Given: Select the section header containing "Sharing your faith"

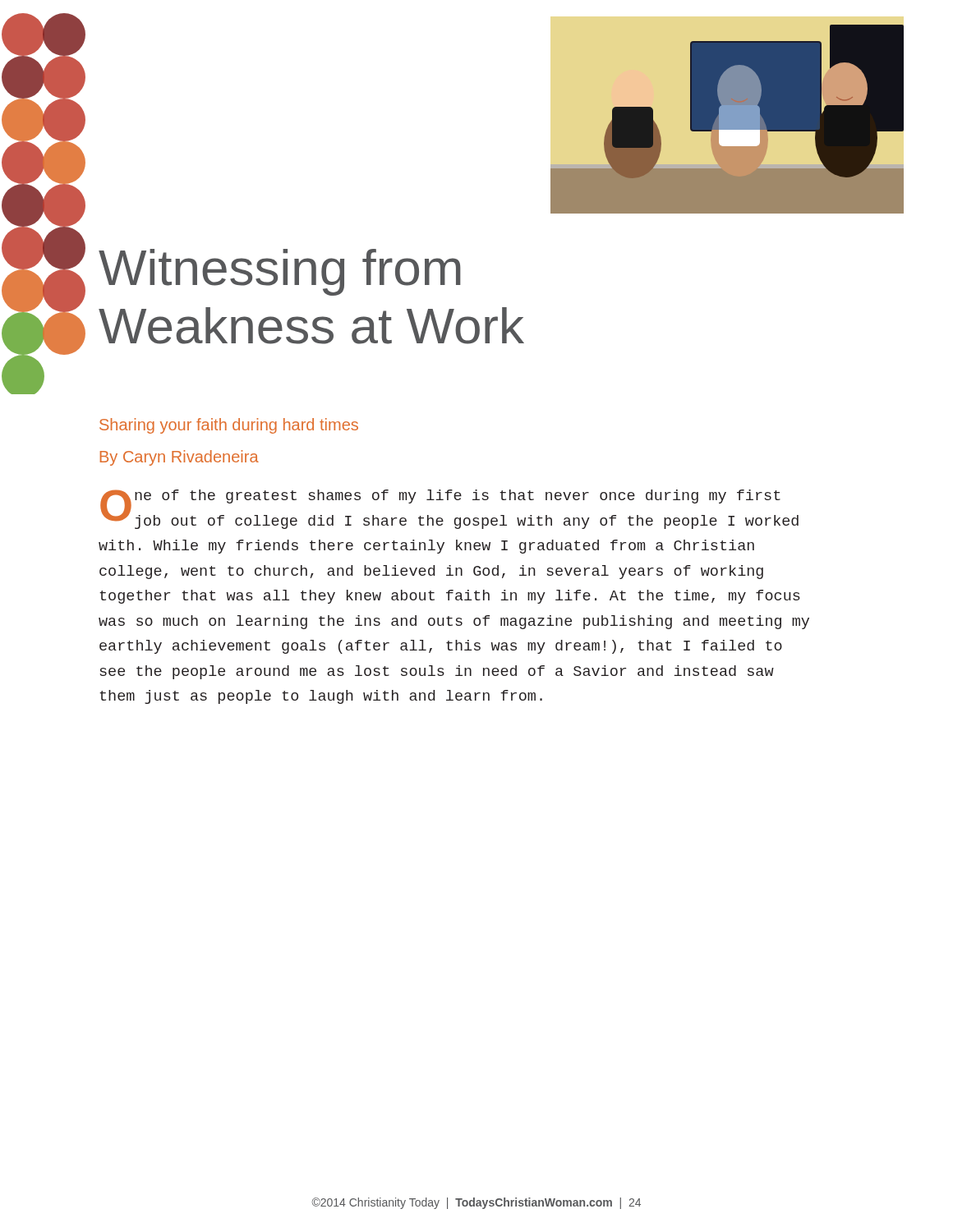Looking at the screenshot, I should pyautogui.click(x=229, y=425).
